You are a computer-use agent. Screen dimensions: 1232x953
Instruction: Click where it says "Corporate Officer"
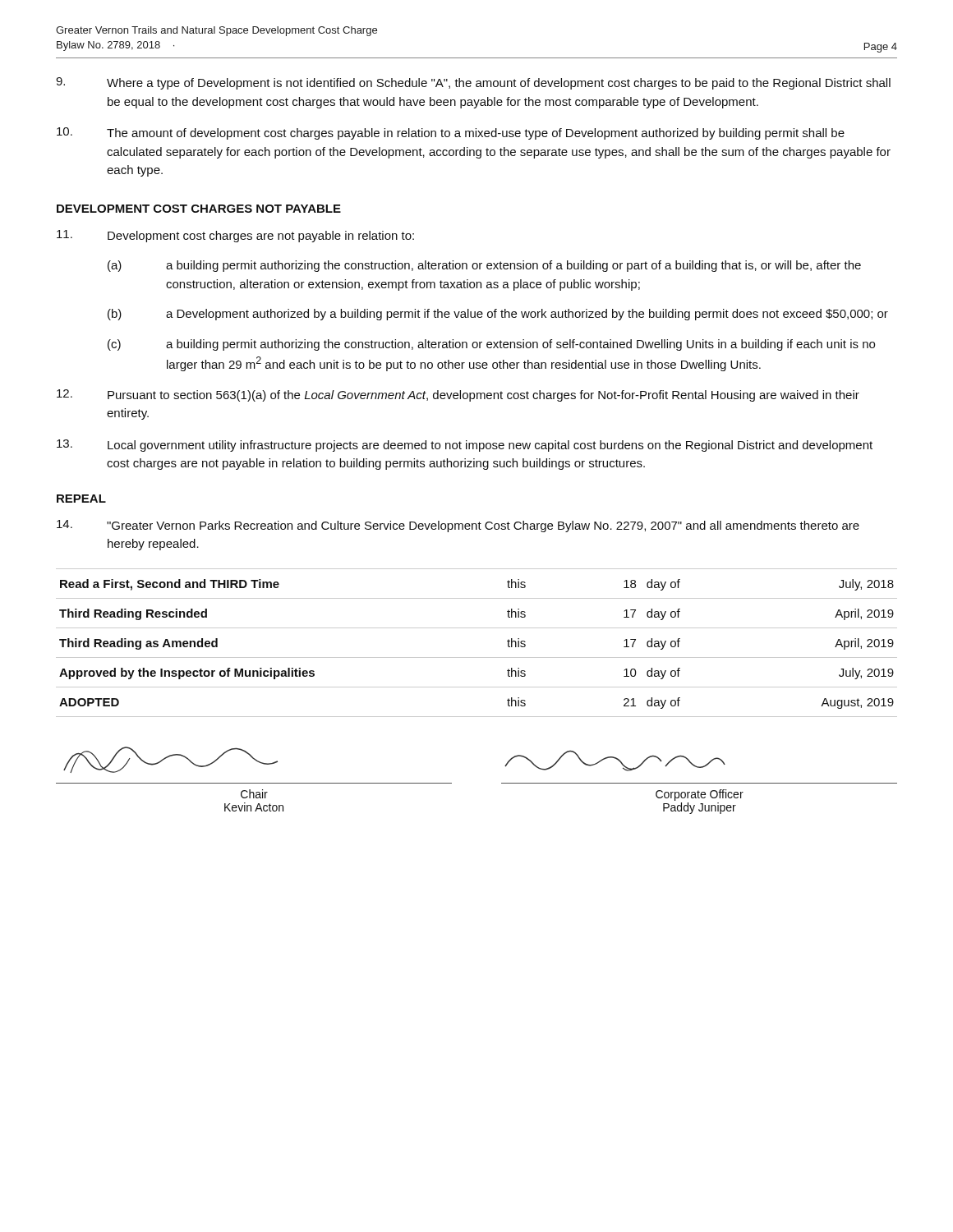point(699,794)
